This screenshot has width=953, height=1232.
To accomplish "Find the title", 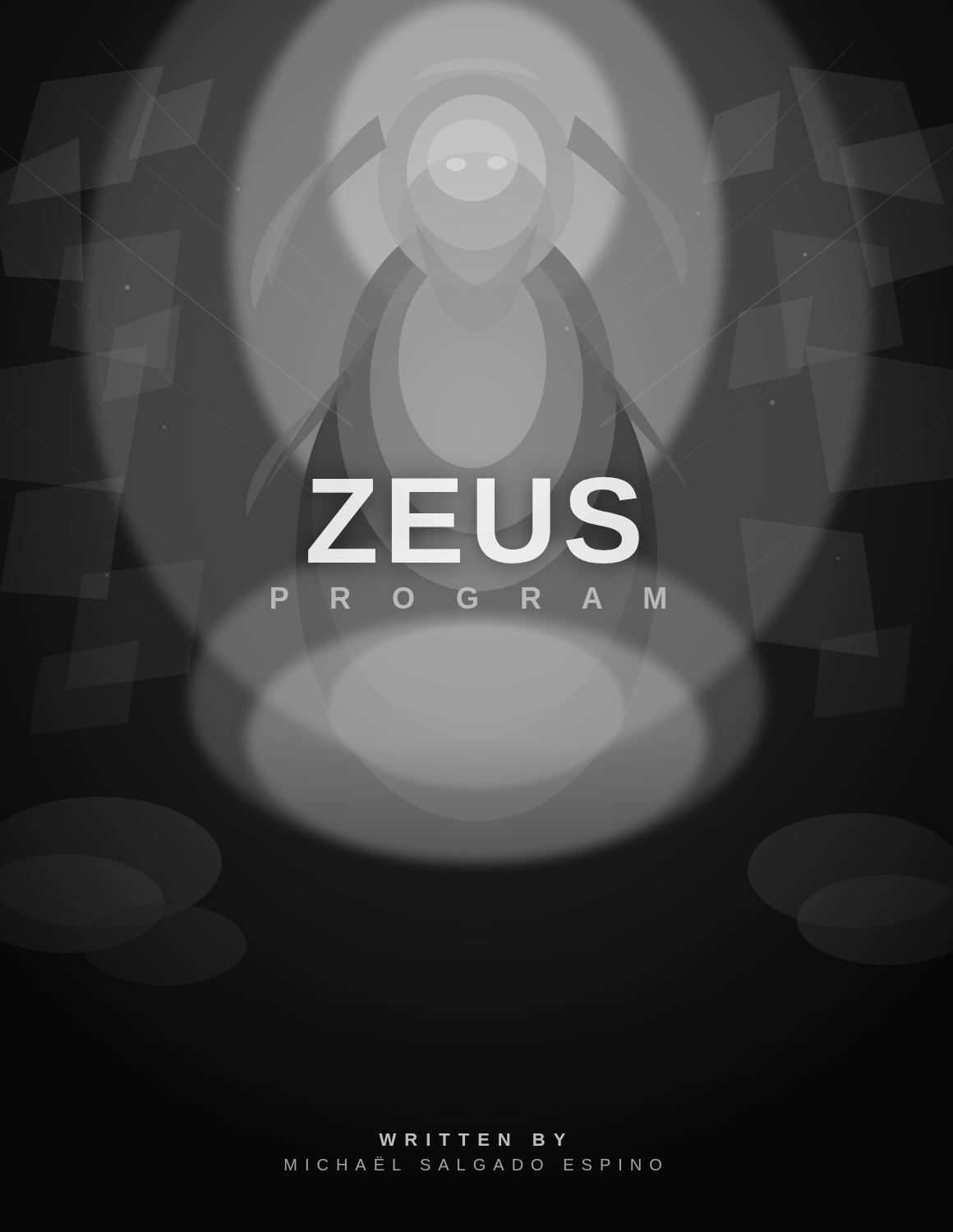I will click(476, 538).
